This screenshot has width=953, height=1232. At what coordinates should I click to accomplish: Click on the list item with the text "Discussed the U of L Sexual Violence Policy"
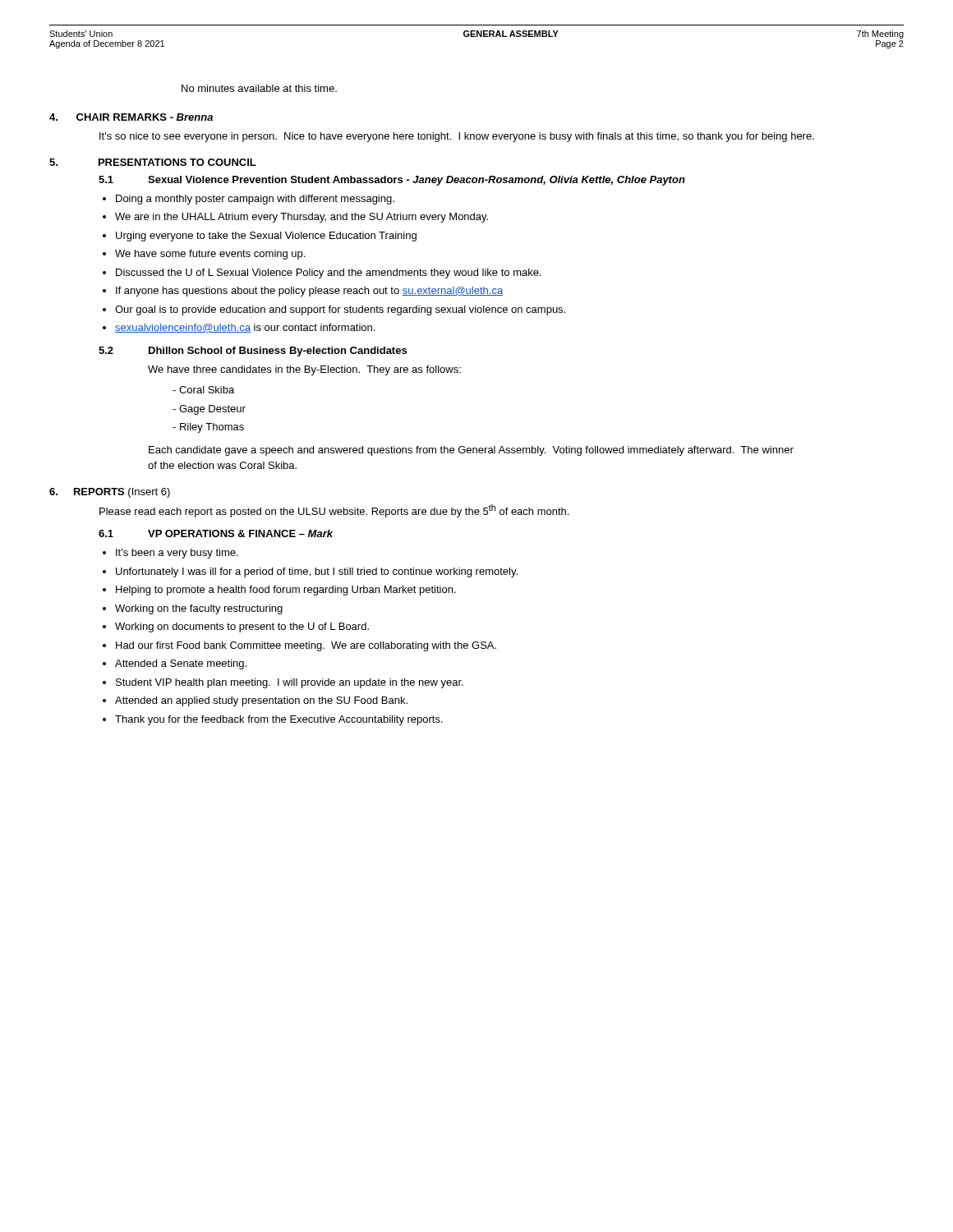[328, 272]
